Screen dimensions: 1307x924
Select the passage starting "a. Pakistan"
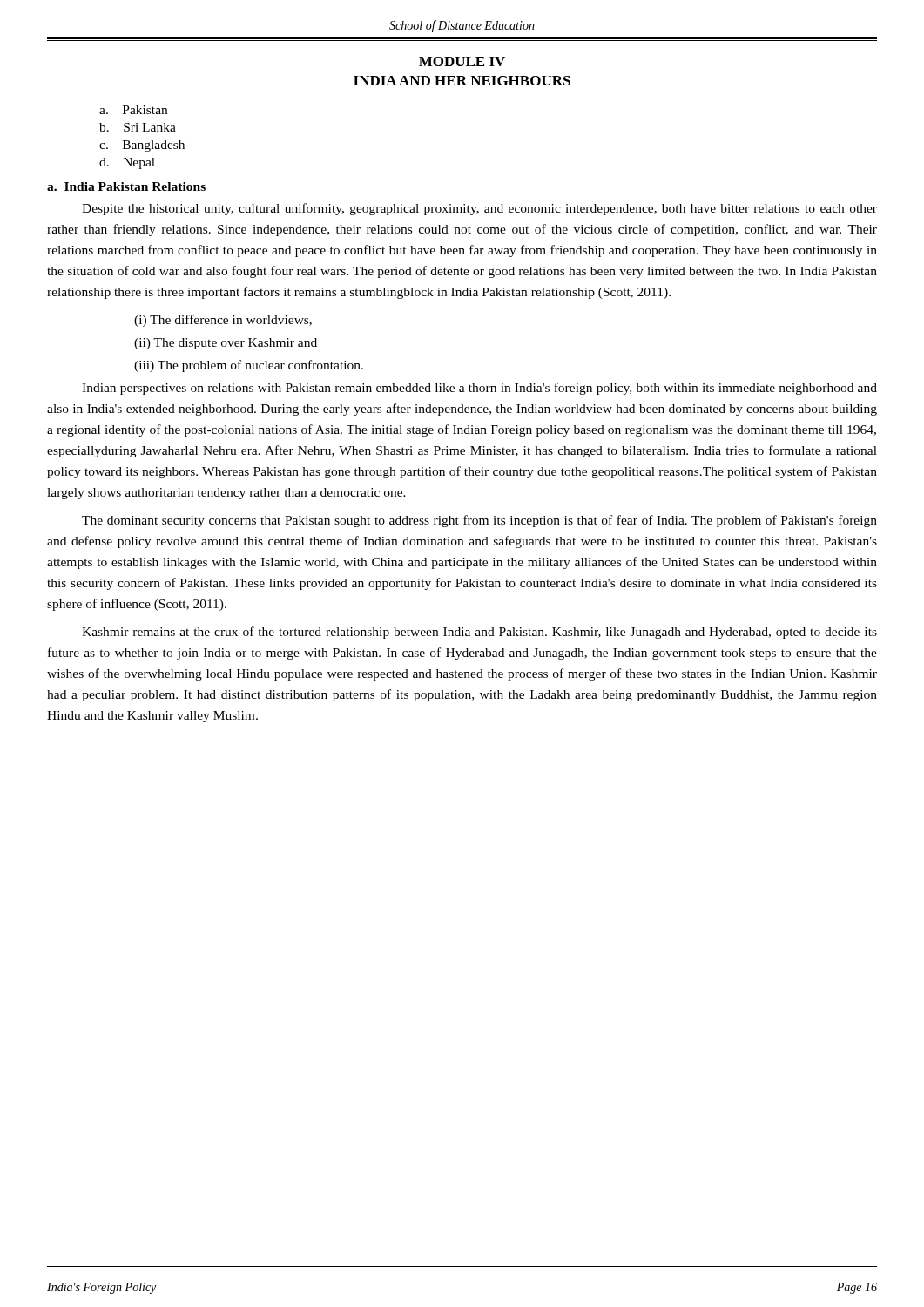point(134,109)
